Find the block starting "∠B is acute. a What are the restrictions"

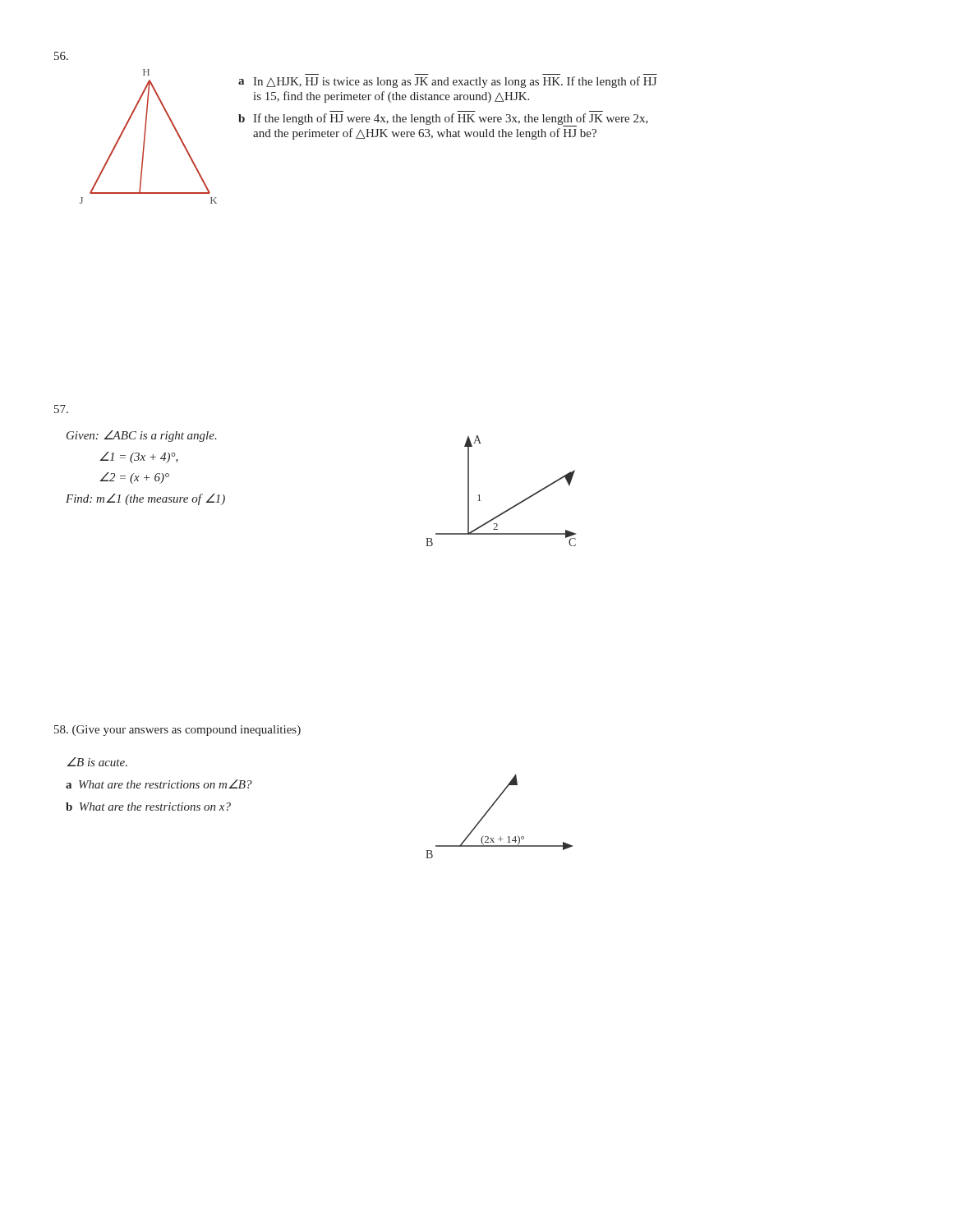[222, 785]
